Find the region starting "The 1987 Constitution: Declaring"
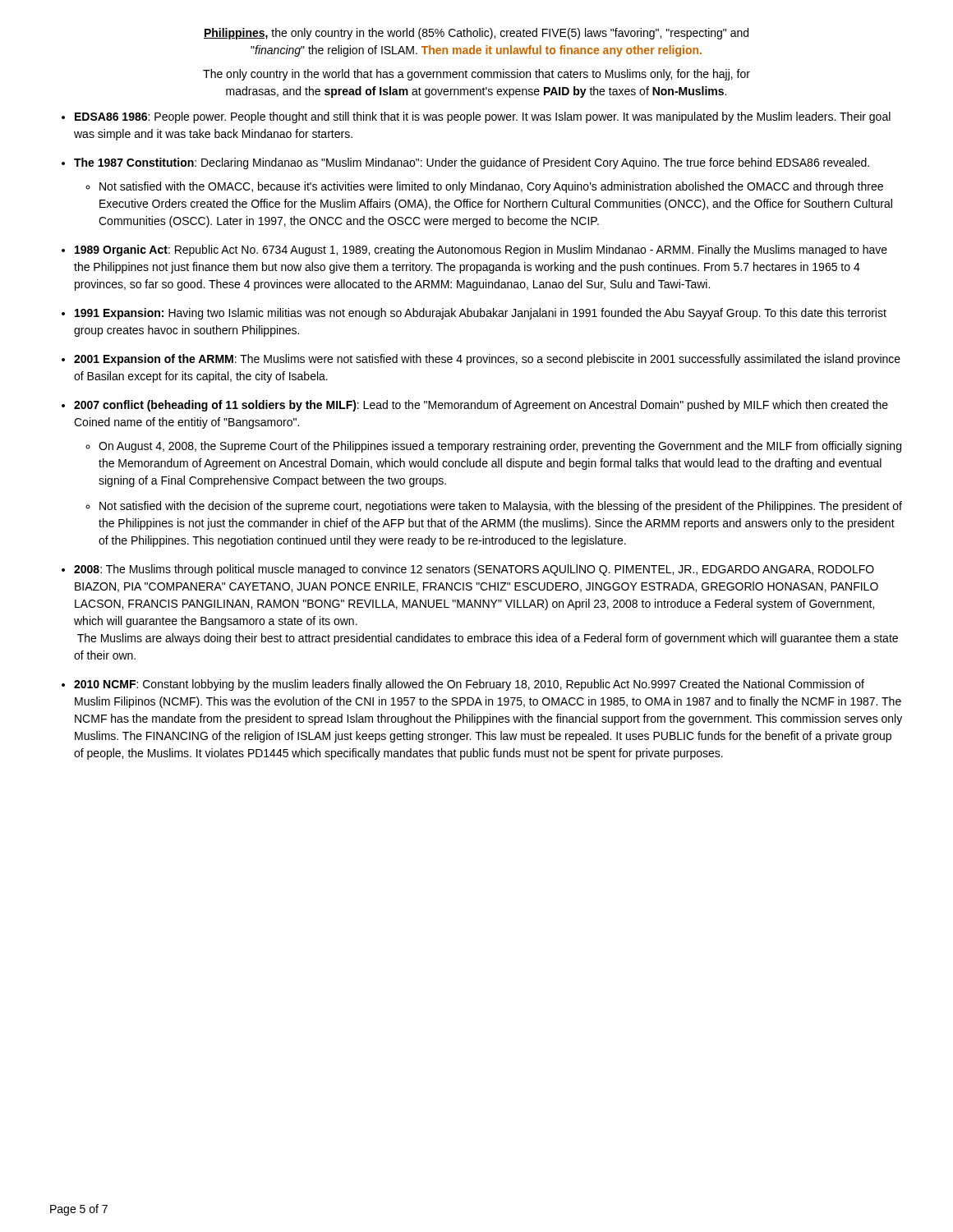 coord(489,193)
